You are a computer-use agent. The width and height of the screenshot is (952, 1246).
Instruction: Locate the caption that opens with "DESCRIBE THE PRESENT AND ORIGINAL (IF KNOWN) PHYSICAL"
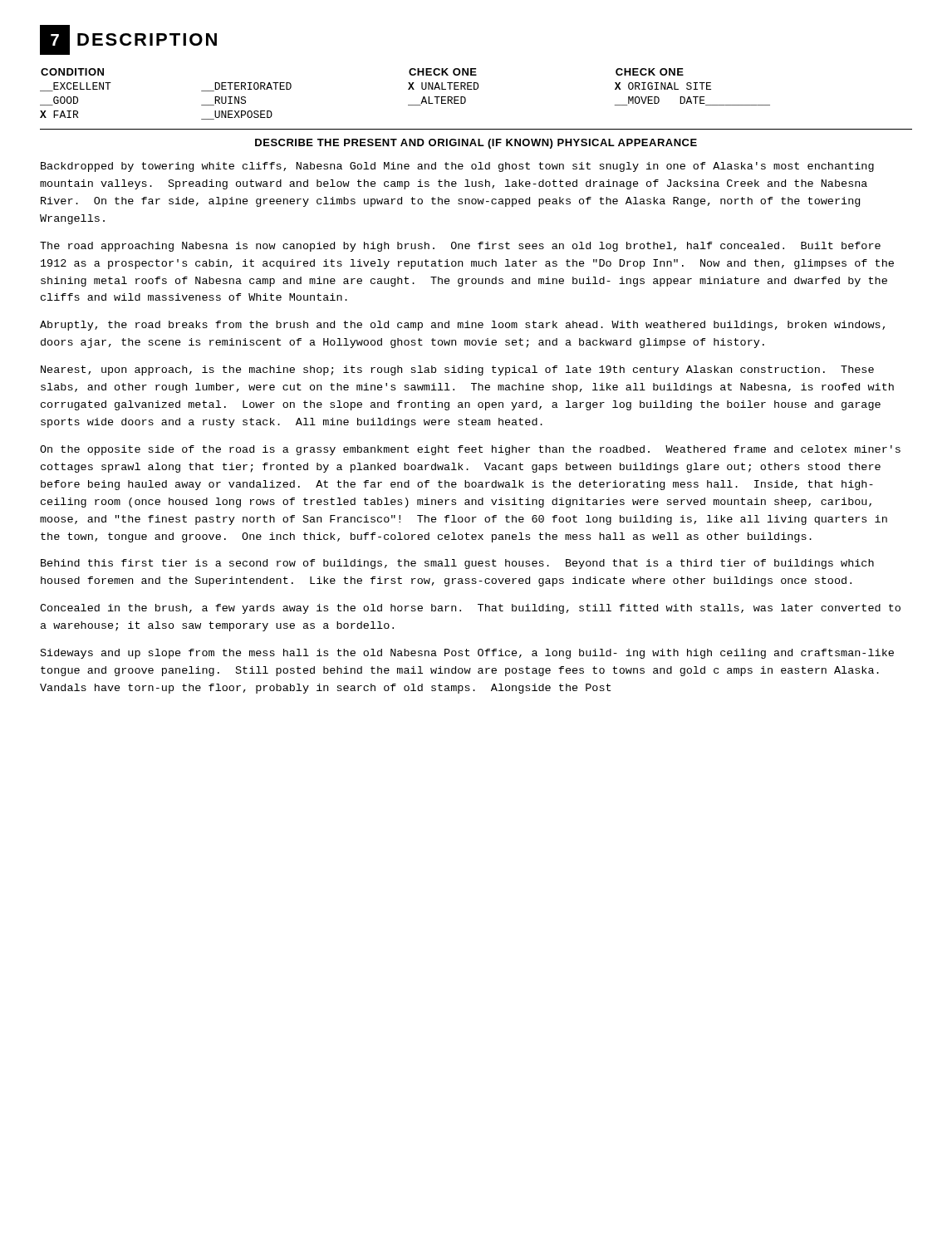coord(476,142)
